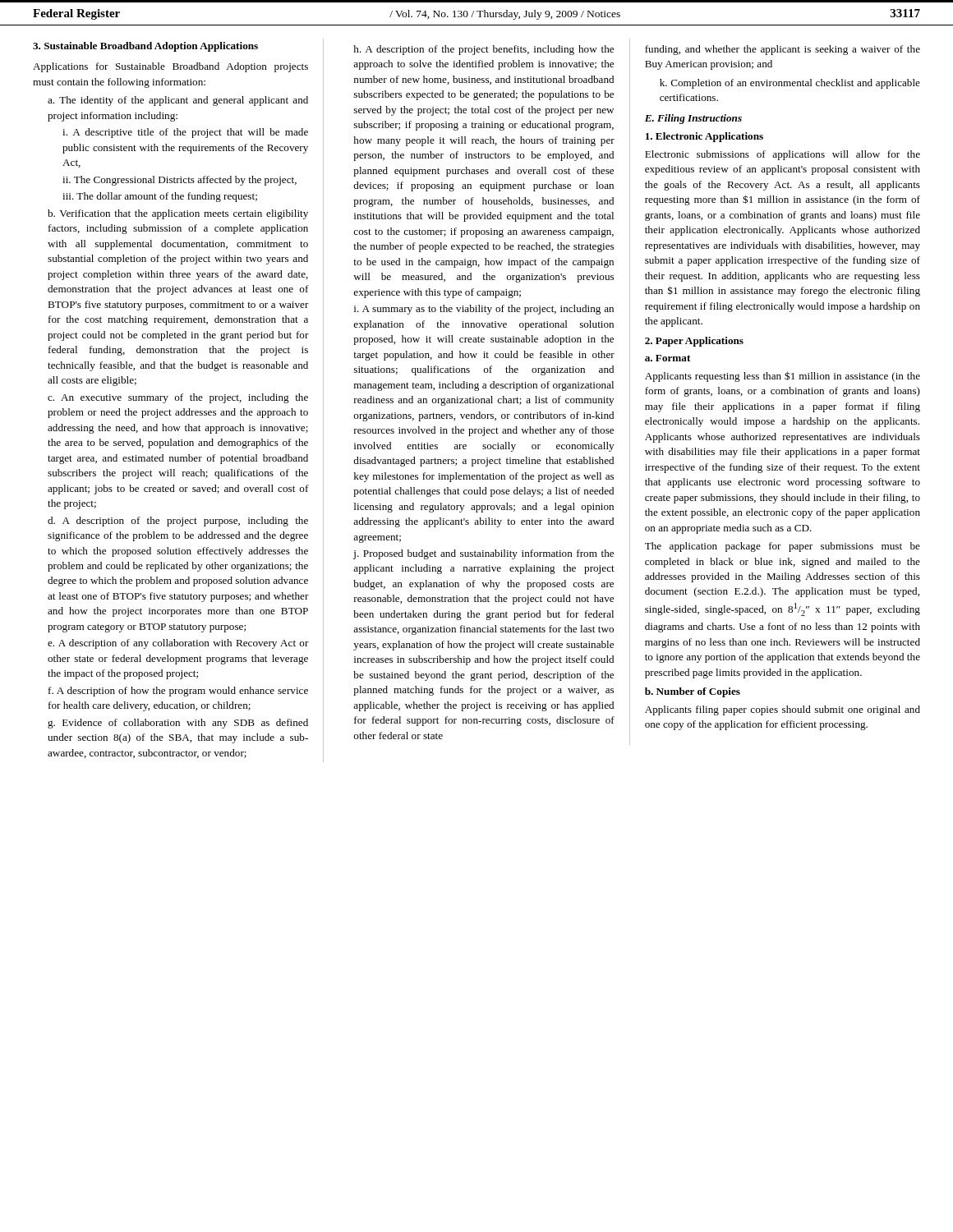The width and height of the screenshot is (953, 1232).
Task: Where is the passage that starts "Applicants requesting less"?
Action: (782, 524)
